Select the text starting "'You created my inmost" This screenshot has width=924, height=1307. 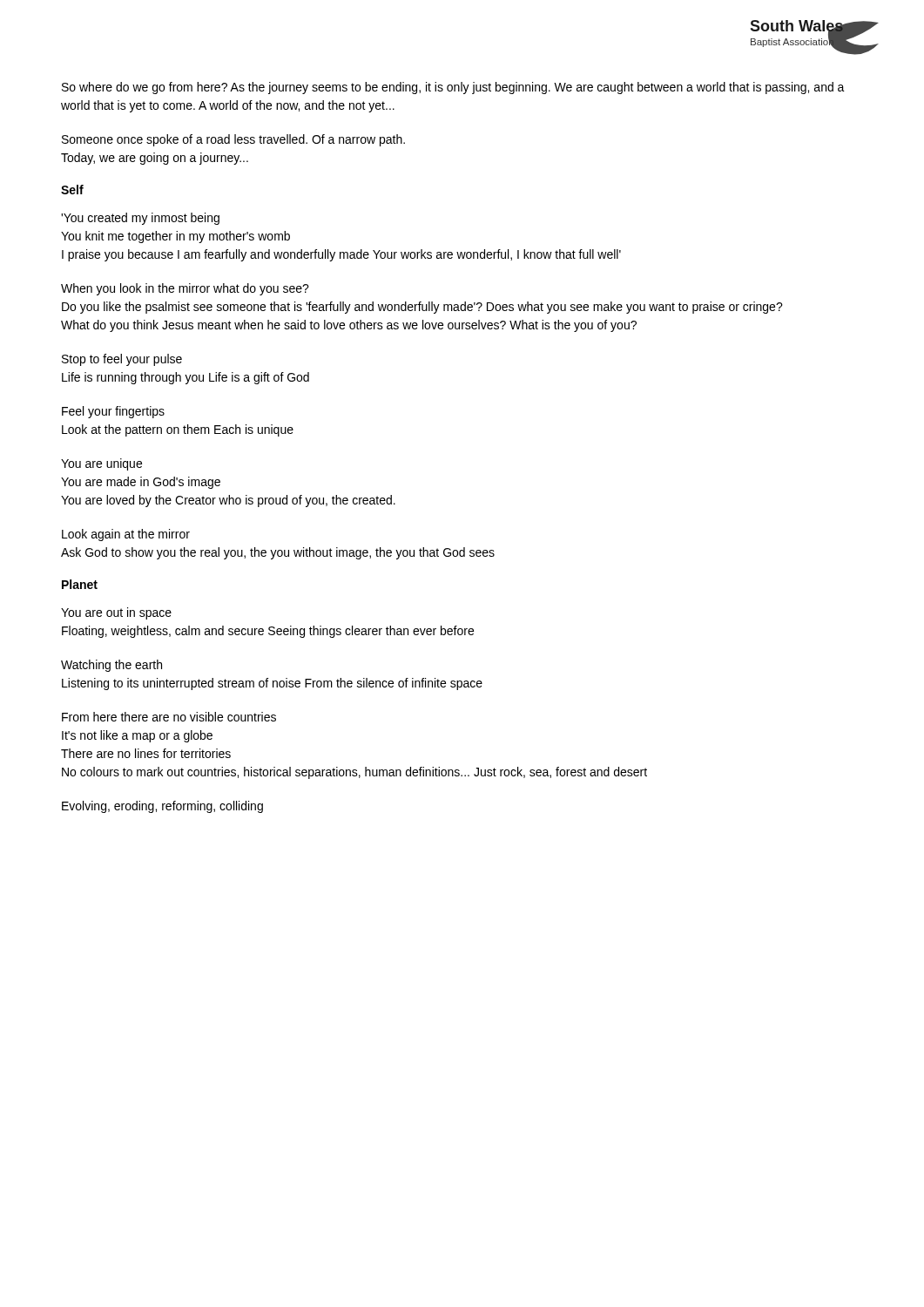point(140,219)
